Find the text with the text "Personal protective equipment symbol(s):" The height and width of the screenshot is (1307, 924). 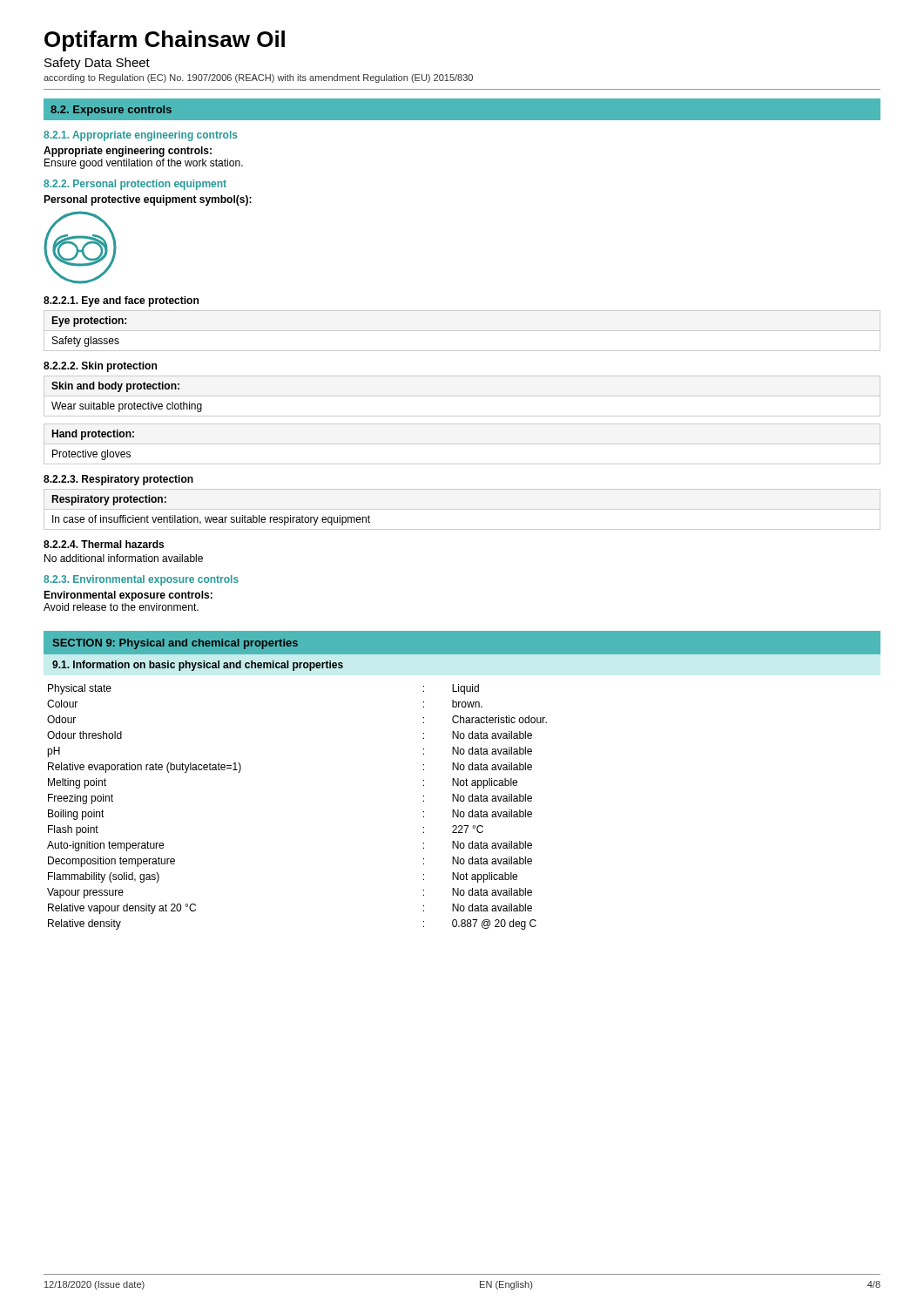[x=148, y=200]
